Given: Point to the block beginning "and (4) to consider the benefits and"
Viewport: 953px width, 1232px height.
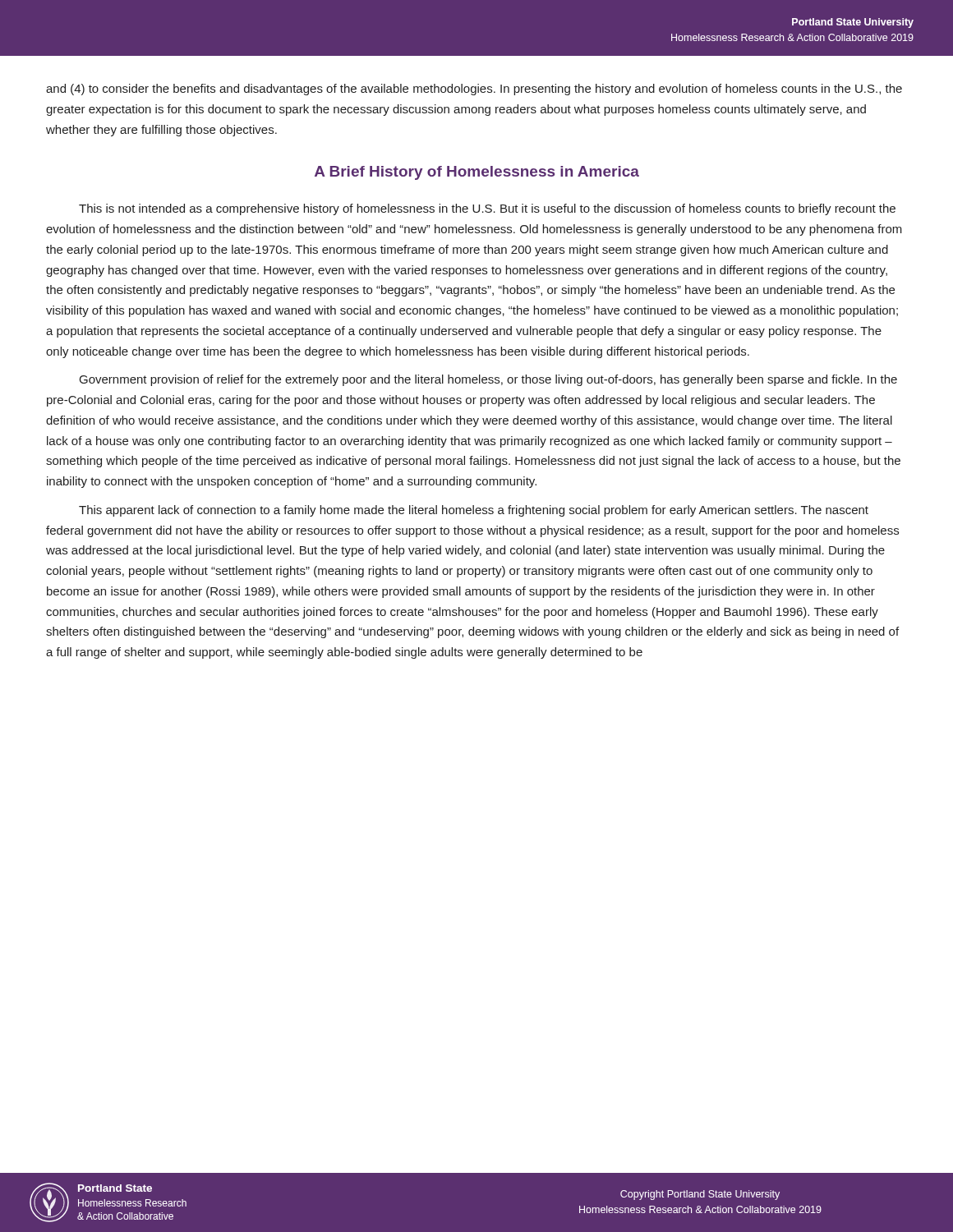Looking at the screenshot, I should 474,109.
